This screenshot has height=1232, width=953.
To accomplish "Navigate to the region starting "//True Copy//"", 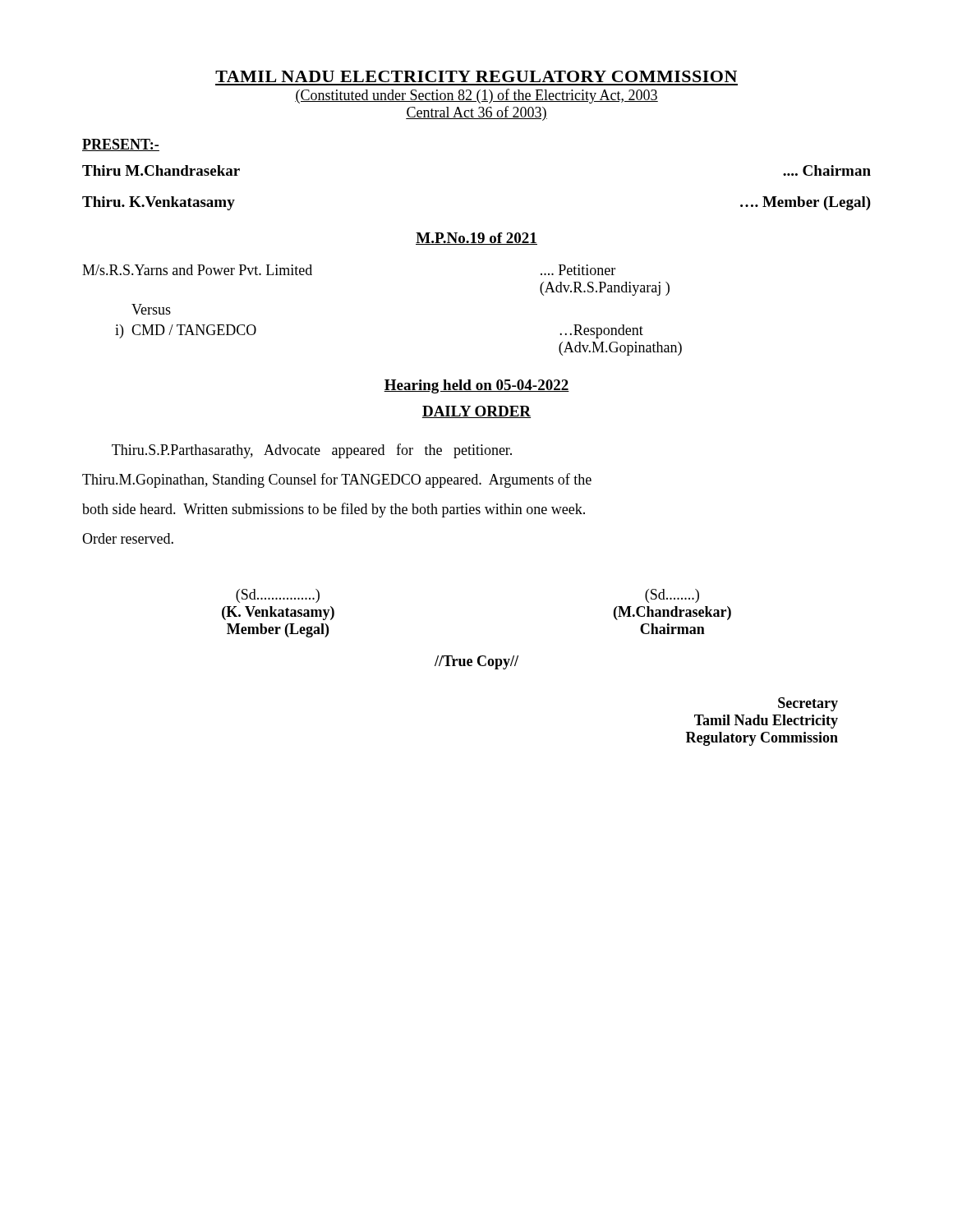I will pos(476,661).
